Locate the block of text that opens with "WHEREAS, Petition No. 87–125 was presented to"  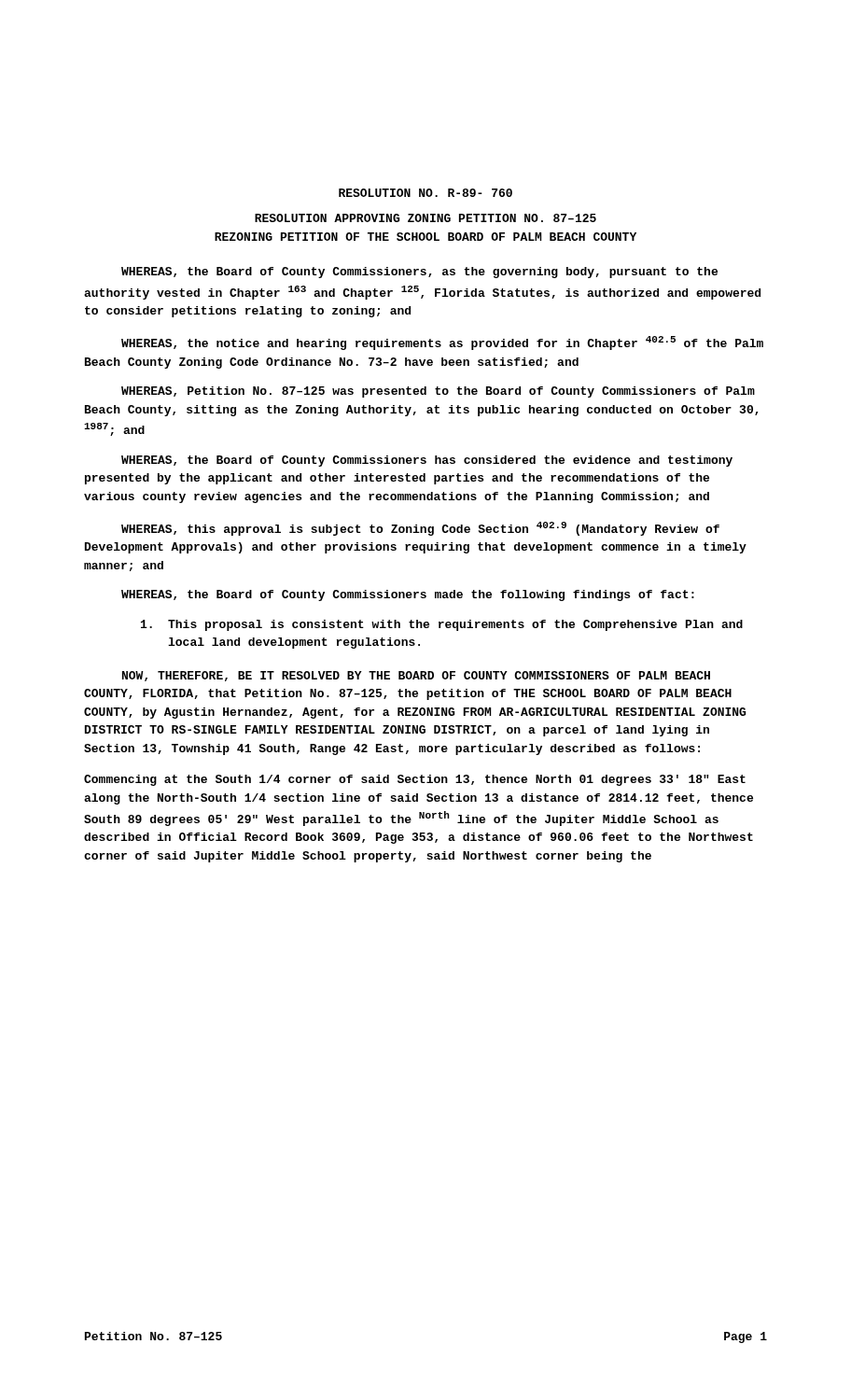(x=422, y=411)
